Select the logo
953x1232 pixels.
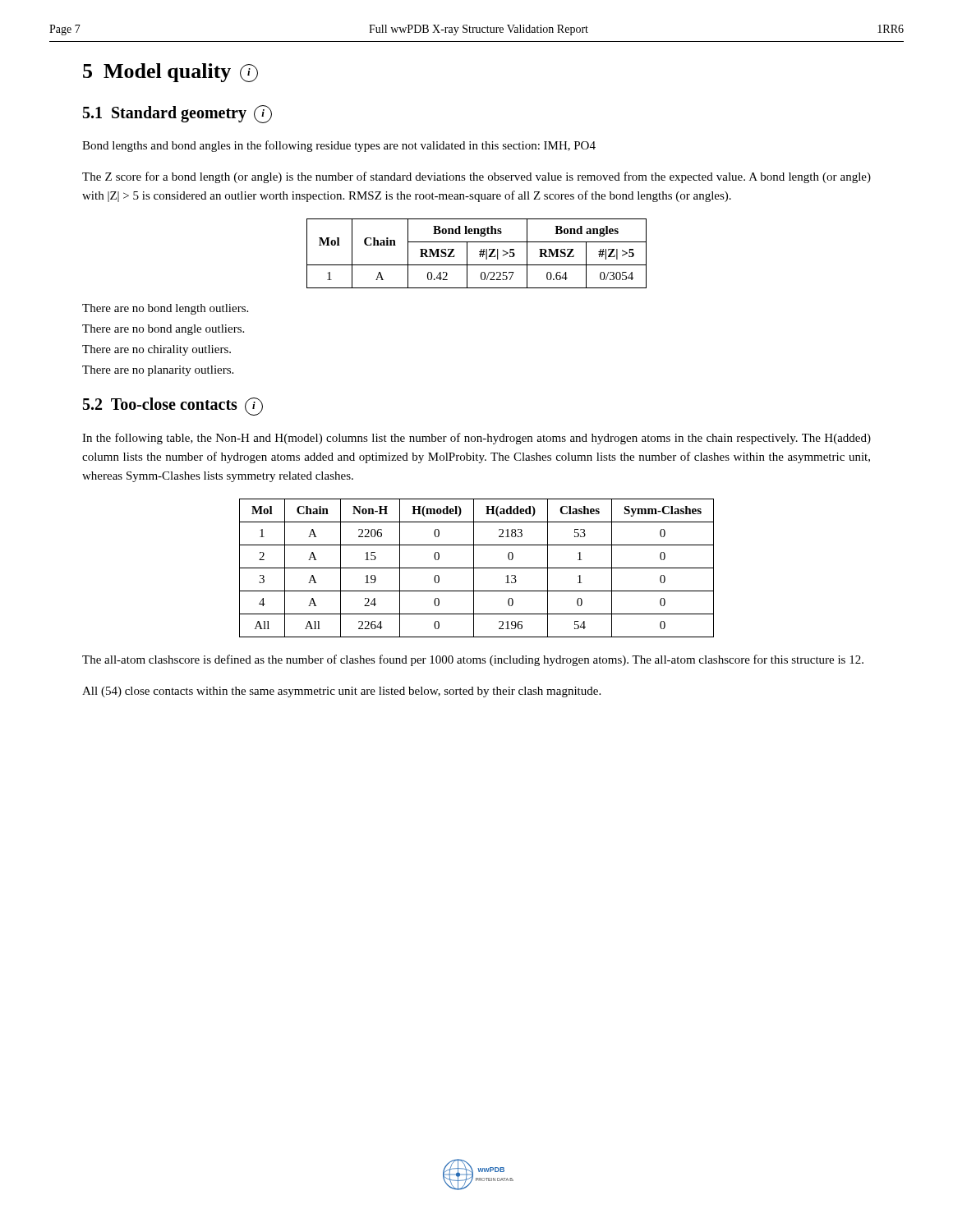pyautogui.click(x=476, y=1176)
